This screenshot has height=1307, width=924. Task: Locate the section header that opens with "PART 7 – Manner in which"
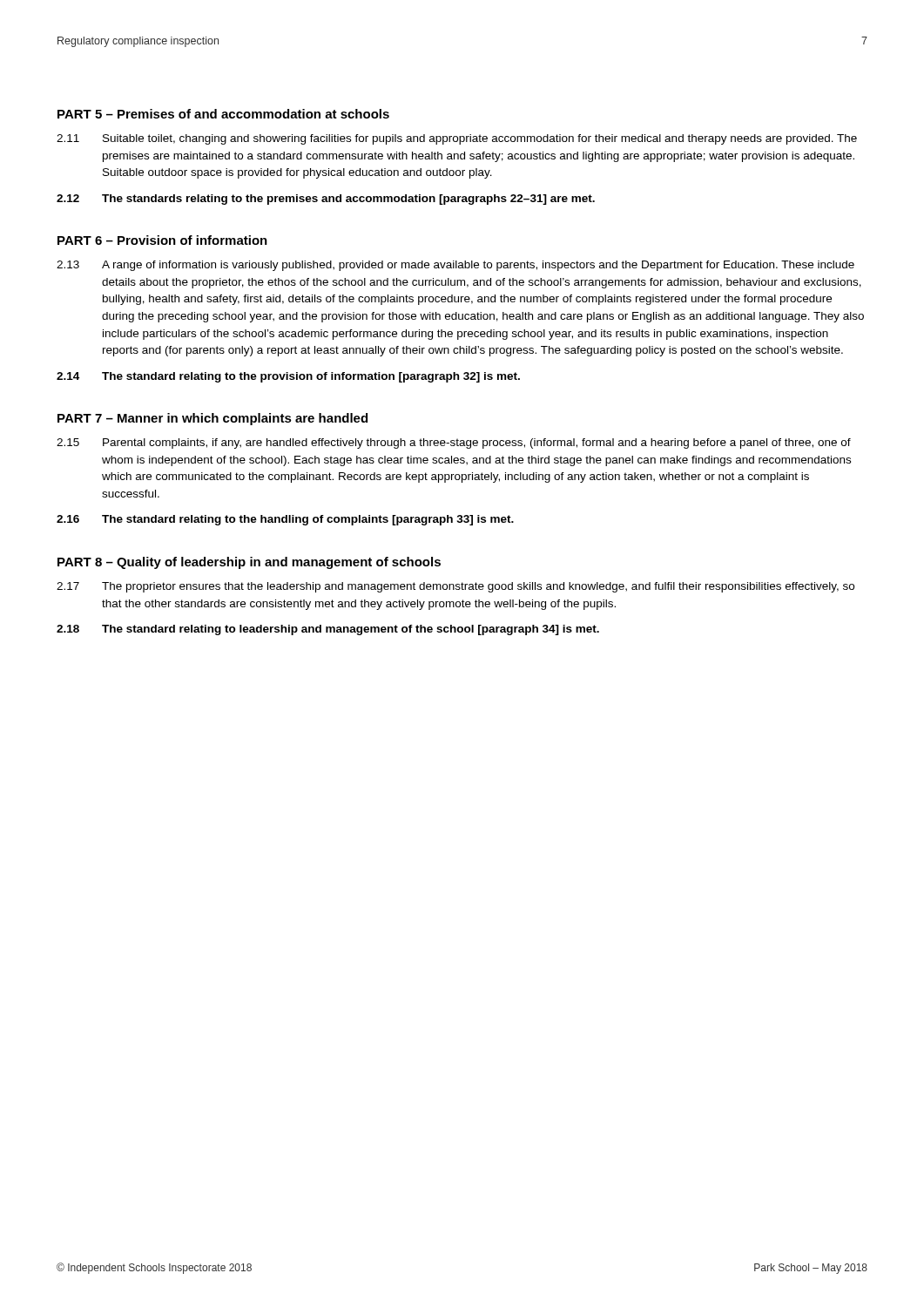[x=213, y=418]
